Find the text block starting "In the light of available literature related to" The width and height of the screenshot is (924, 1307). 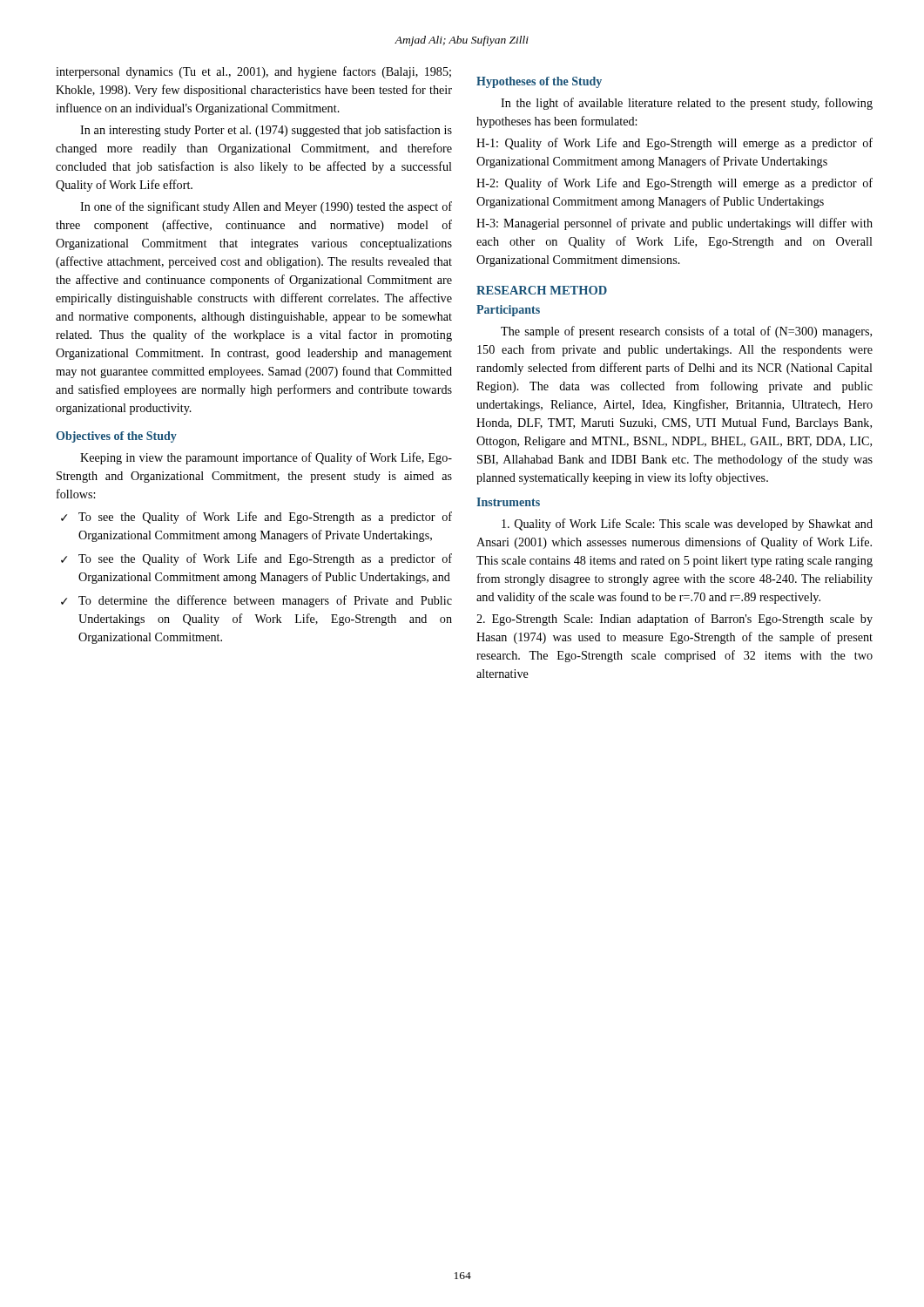[675, 112]
